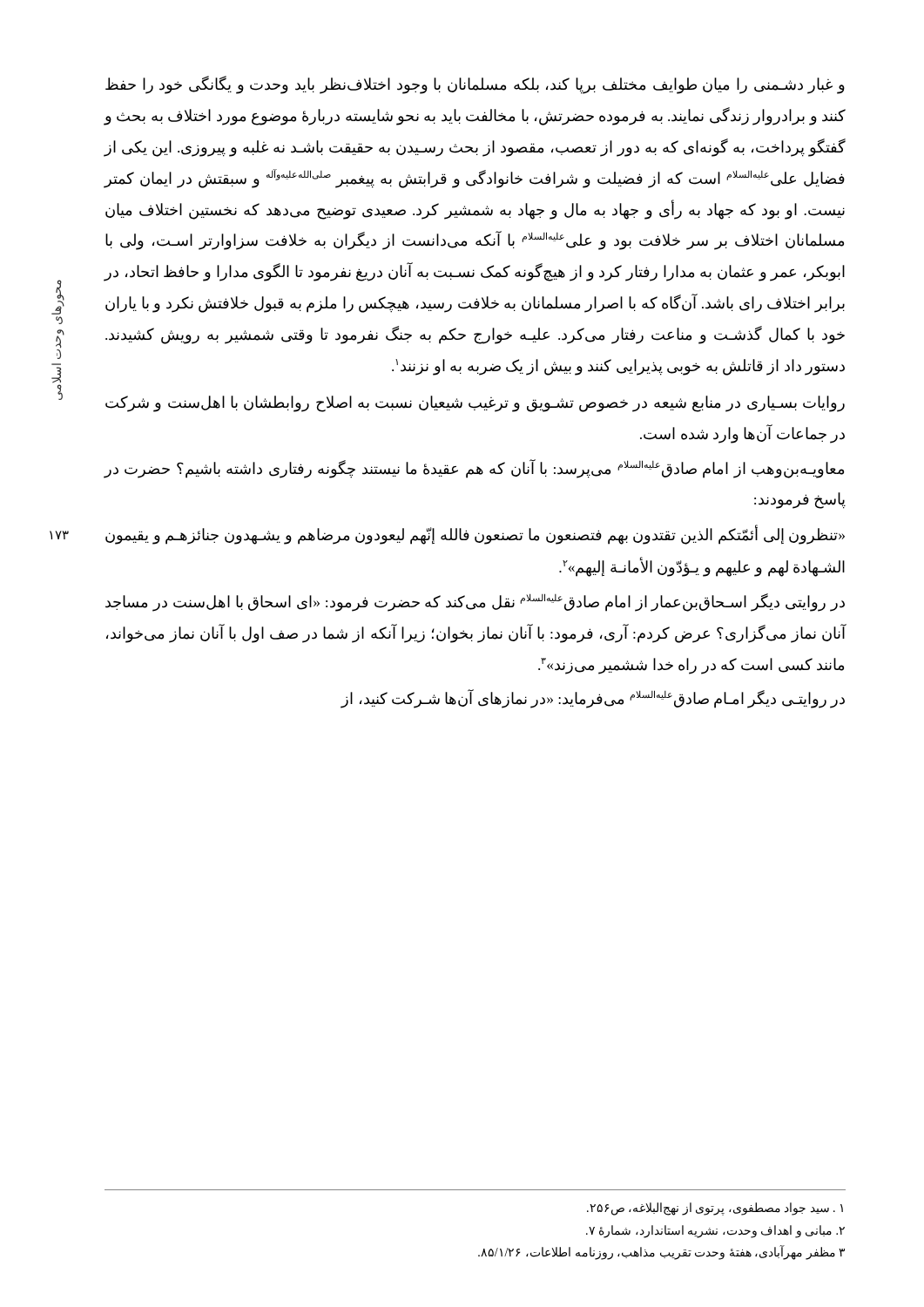The width and height of the screenshot is (924, 1307).
Task: Find the text block that reads "در روایتی دیگر اسـحاق‌بن‌عمار"
Action: [x=475, y=633]
